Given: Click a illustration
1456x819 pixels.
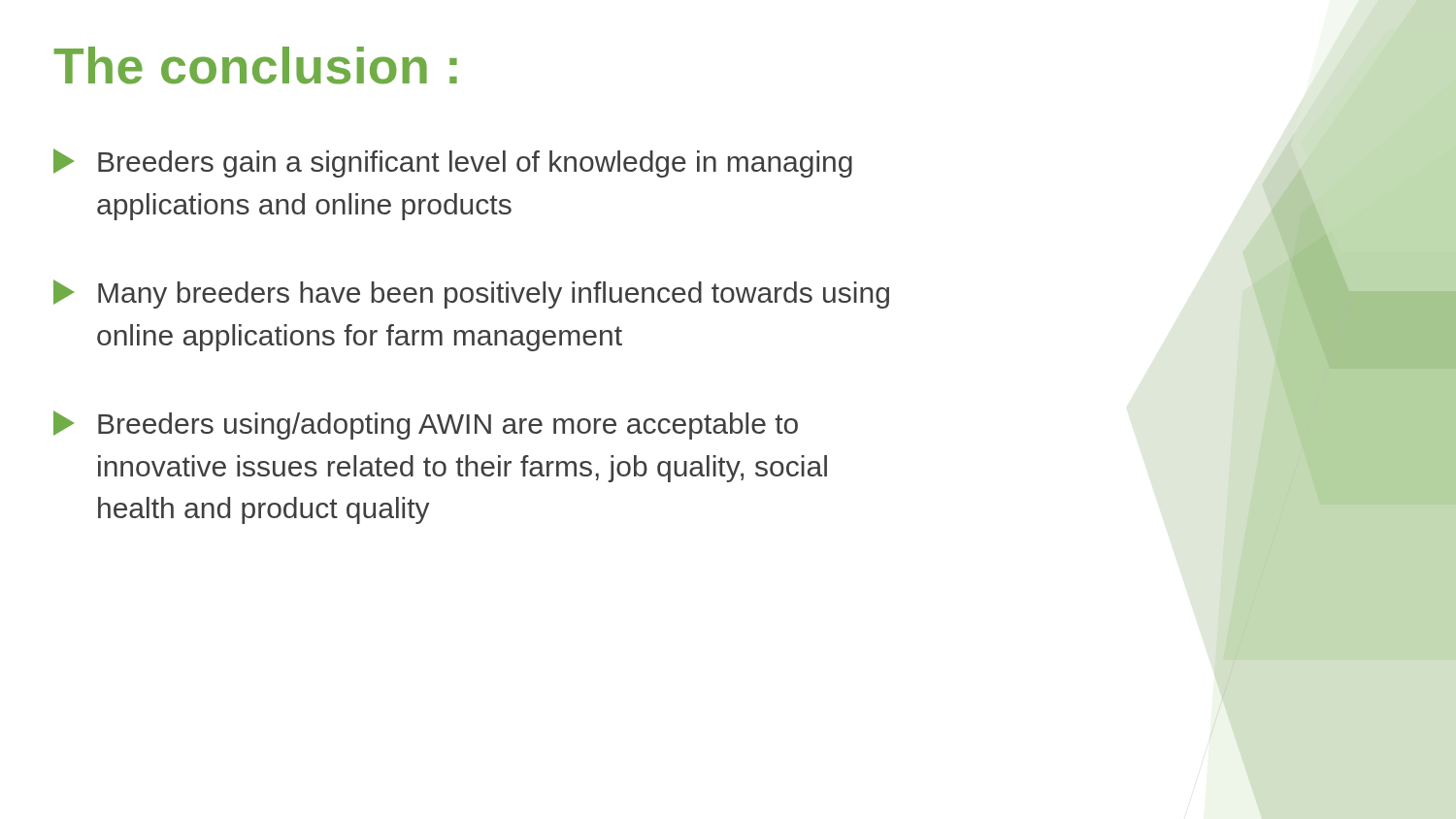Looking at the screenshot, I should [1252, 410].
